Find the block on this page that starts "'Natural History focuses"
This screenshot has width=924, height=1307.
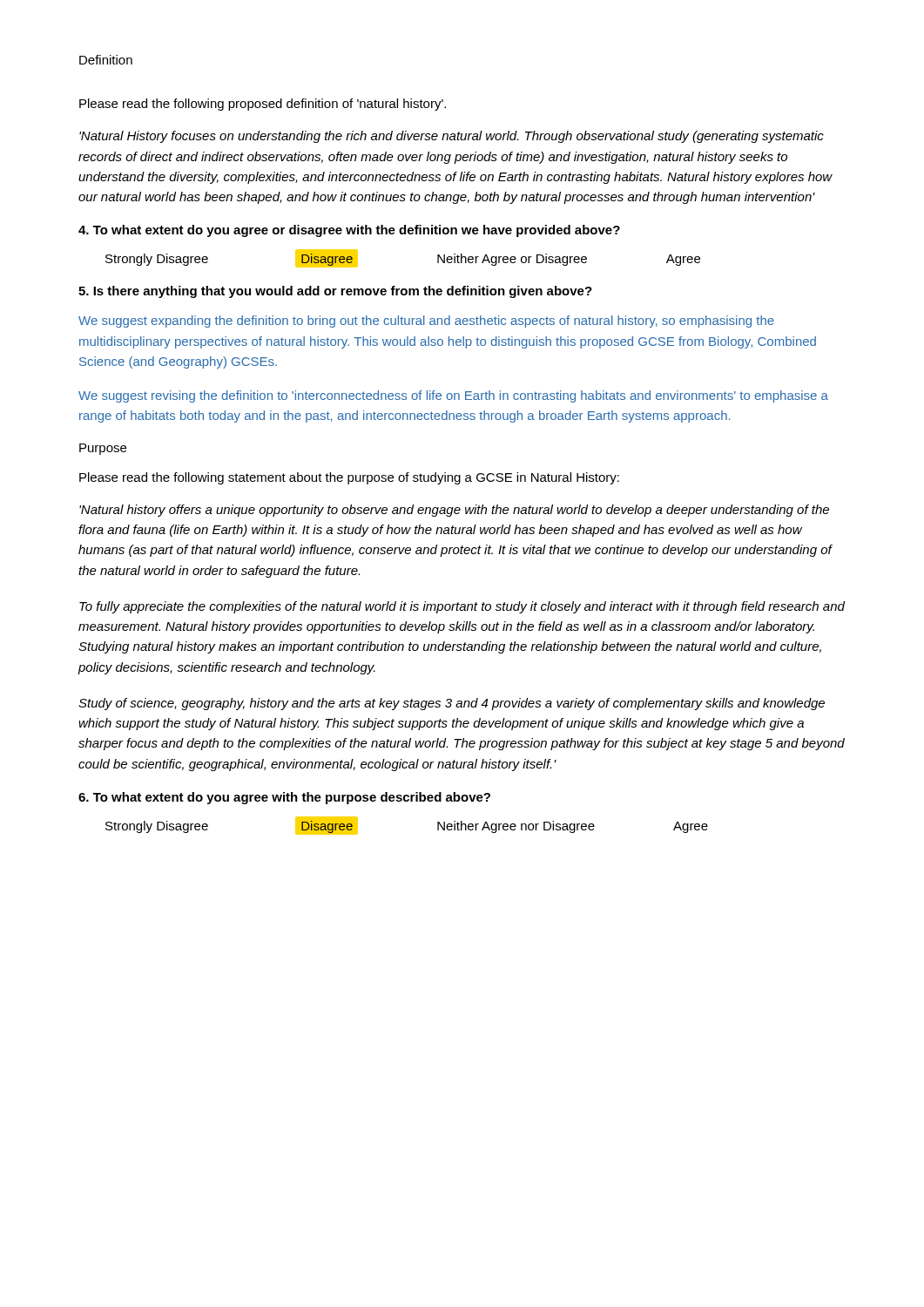(x=455, y=166)
